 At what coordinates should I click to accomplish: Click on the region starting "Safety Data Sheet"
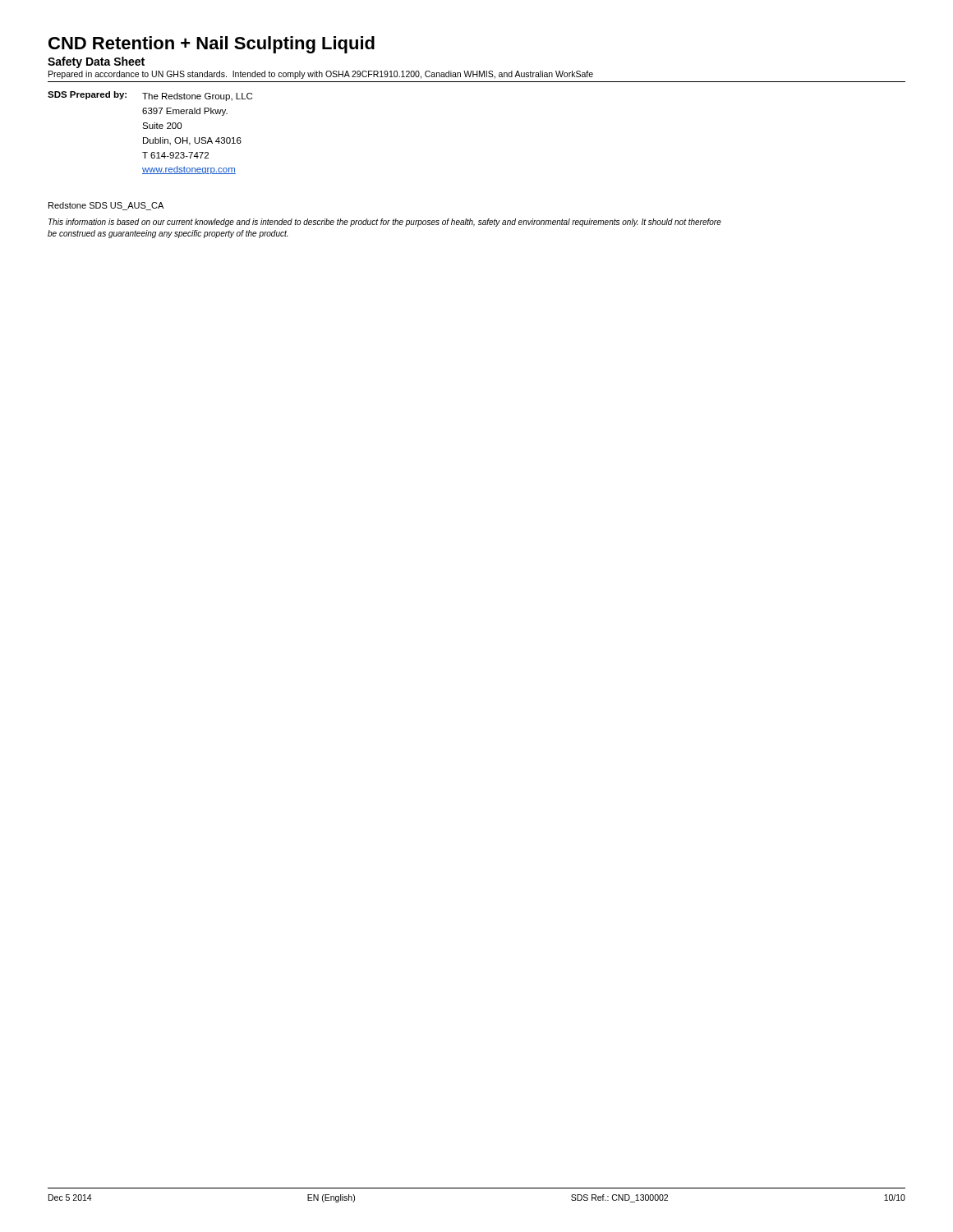(x=96, y=62)
